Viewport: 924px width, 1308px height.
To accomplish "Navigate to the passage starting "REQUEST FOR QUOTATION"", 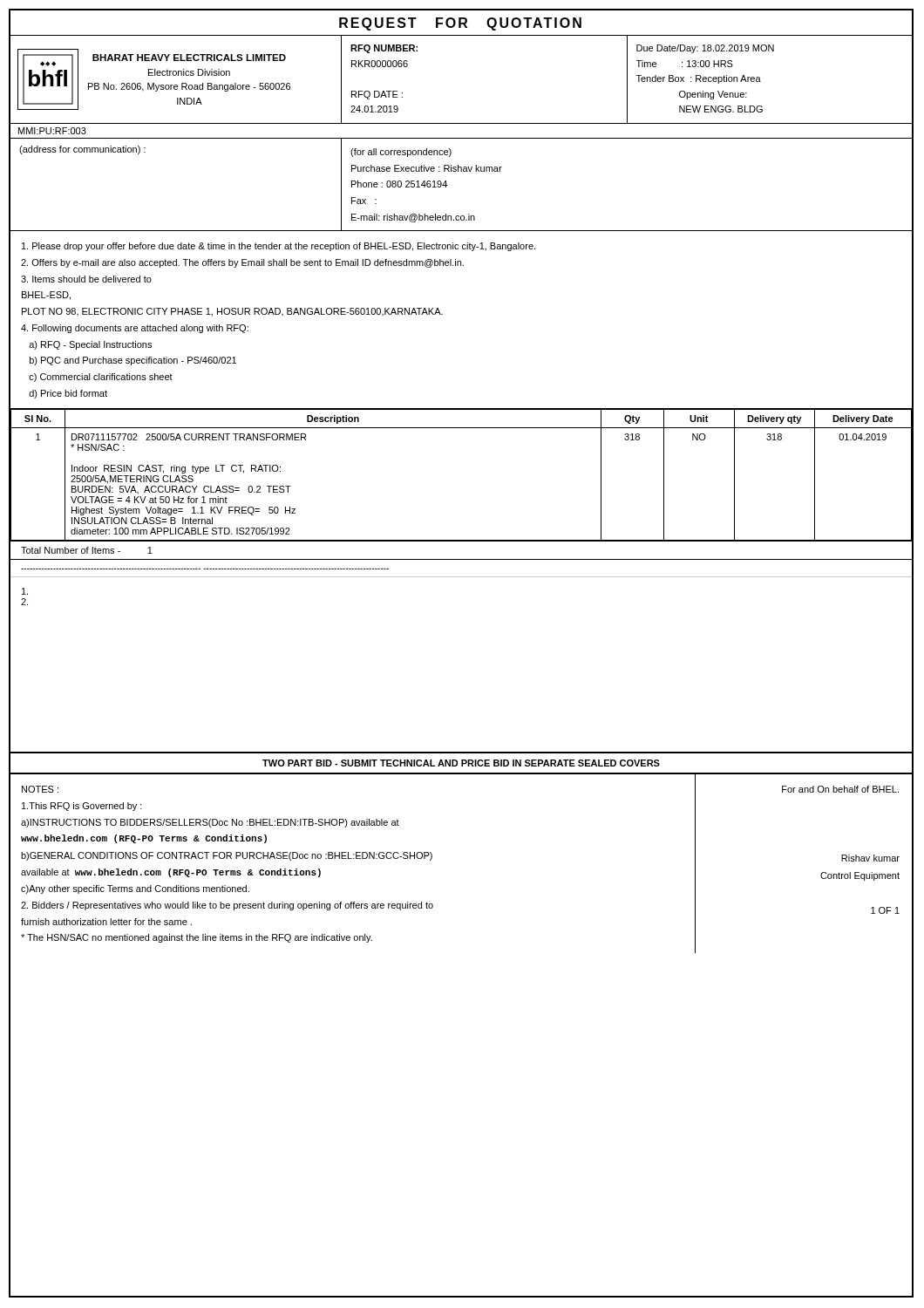I will click(461, 23).
